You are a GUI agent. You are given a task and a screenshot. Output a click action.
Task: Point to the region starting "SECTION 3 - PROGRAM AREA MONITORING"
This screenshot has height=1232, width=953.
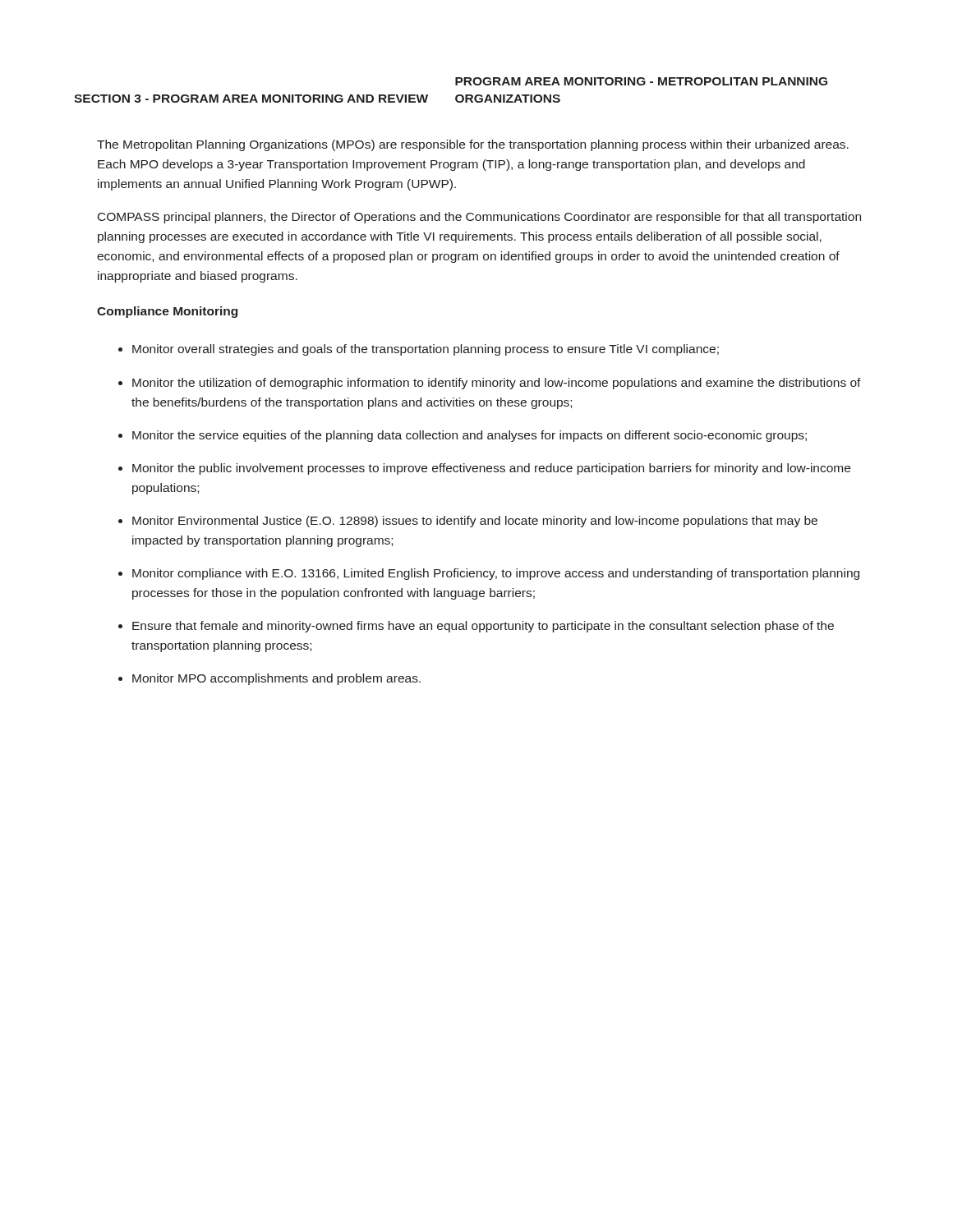click(x=251, y=99)
